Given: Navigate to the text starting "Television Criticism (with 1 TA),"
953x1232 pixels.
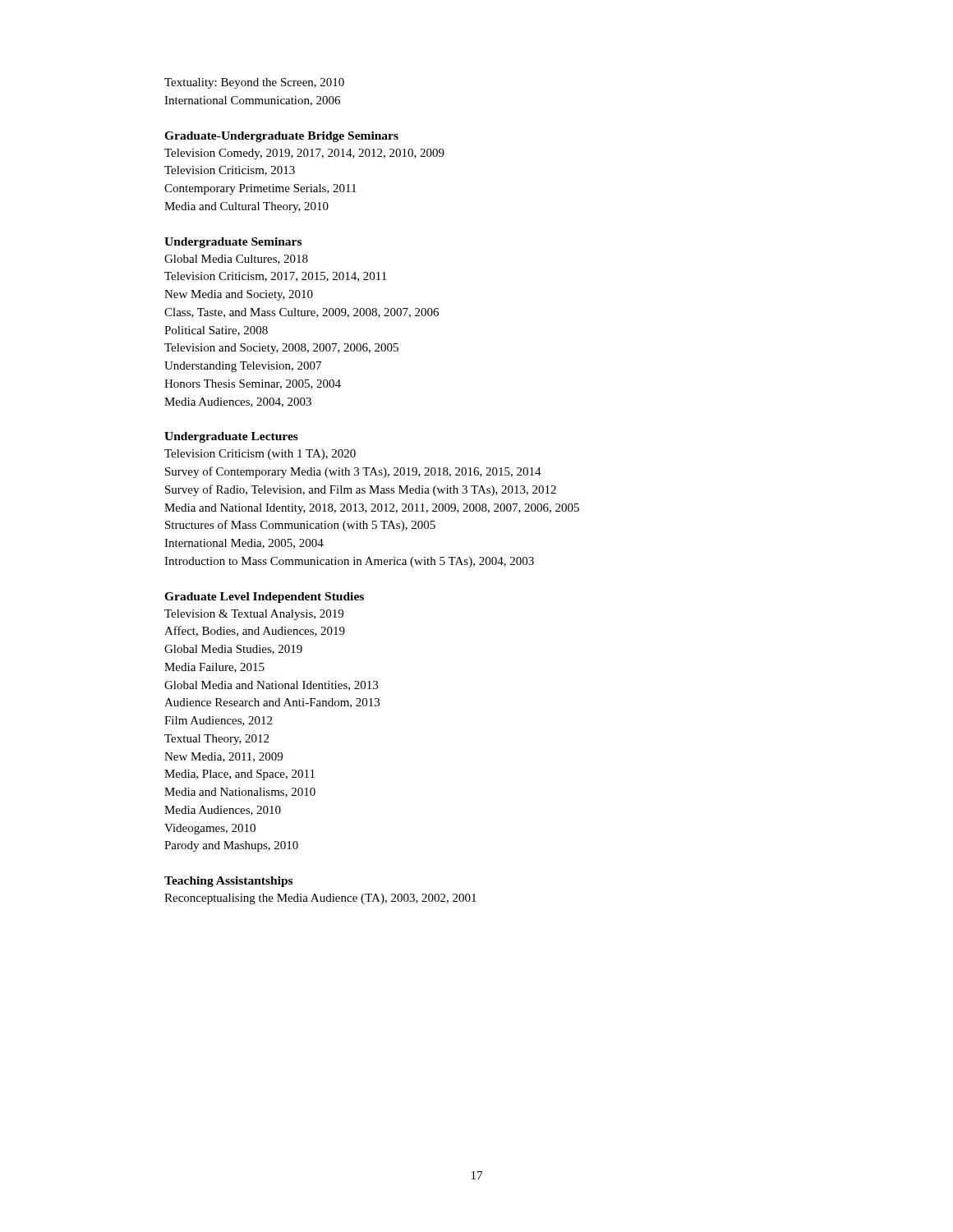Looking at the screenshot, I should (x=372, y=507).
